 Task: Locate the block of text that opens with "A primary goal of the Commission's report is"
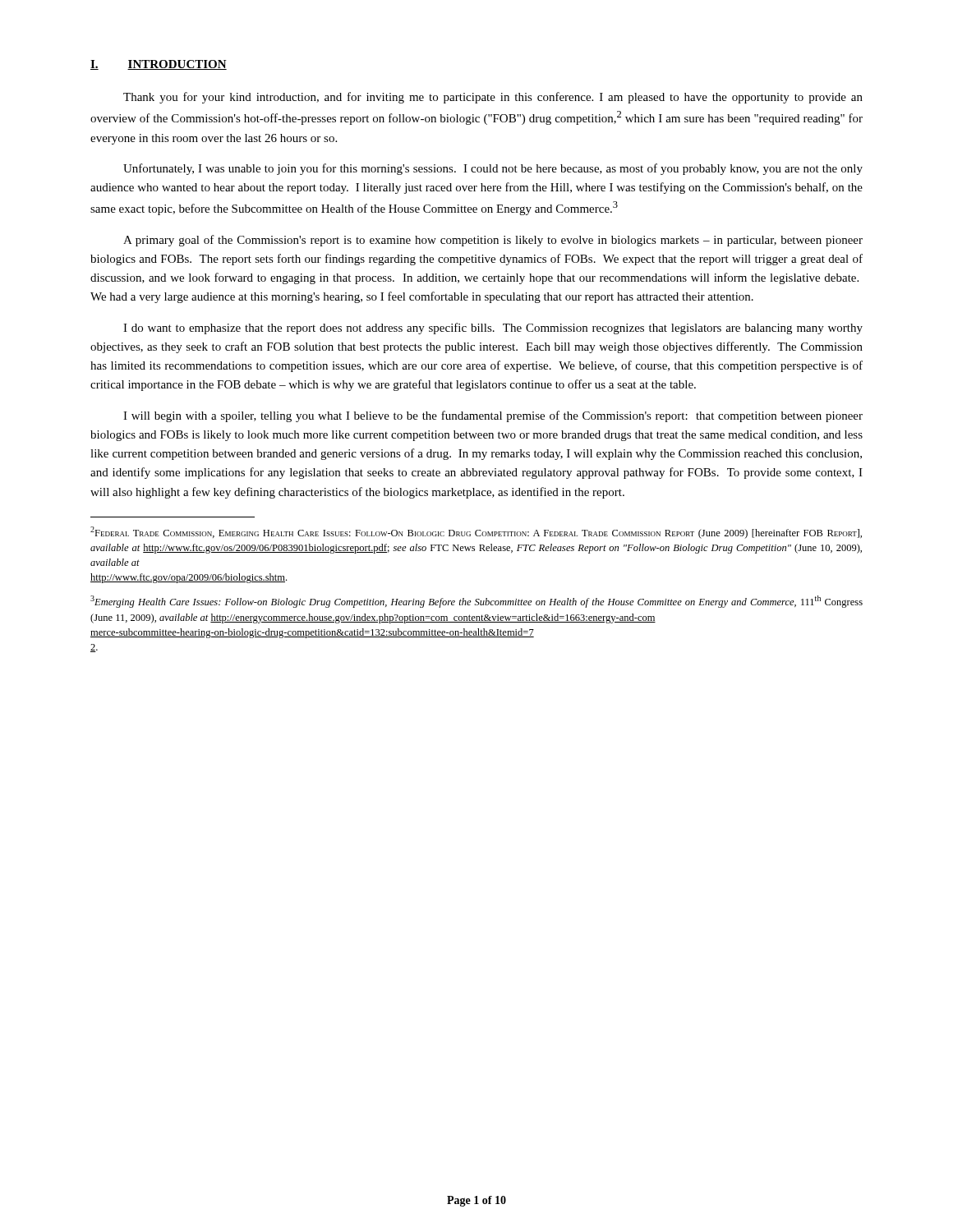point(476,268)
